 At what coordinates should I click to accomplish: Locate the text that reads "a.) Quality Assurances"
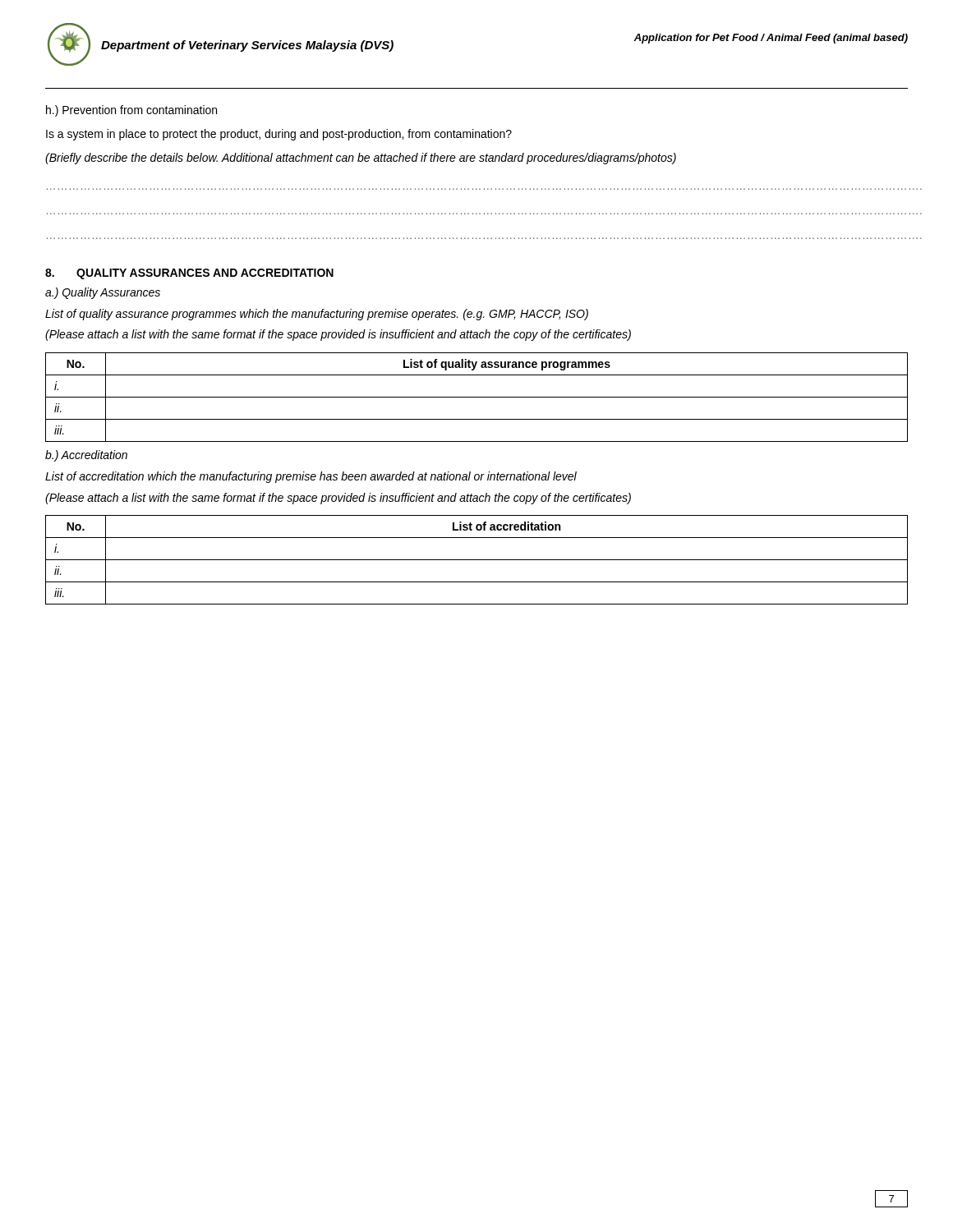pyautogui.click(x=103, y=292)
